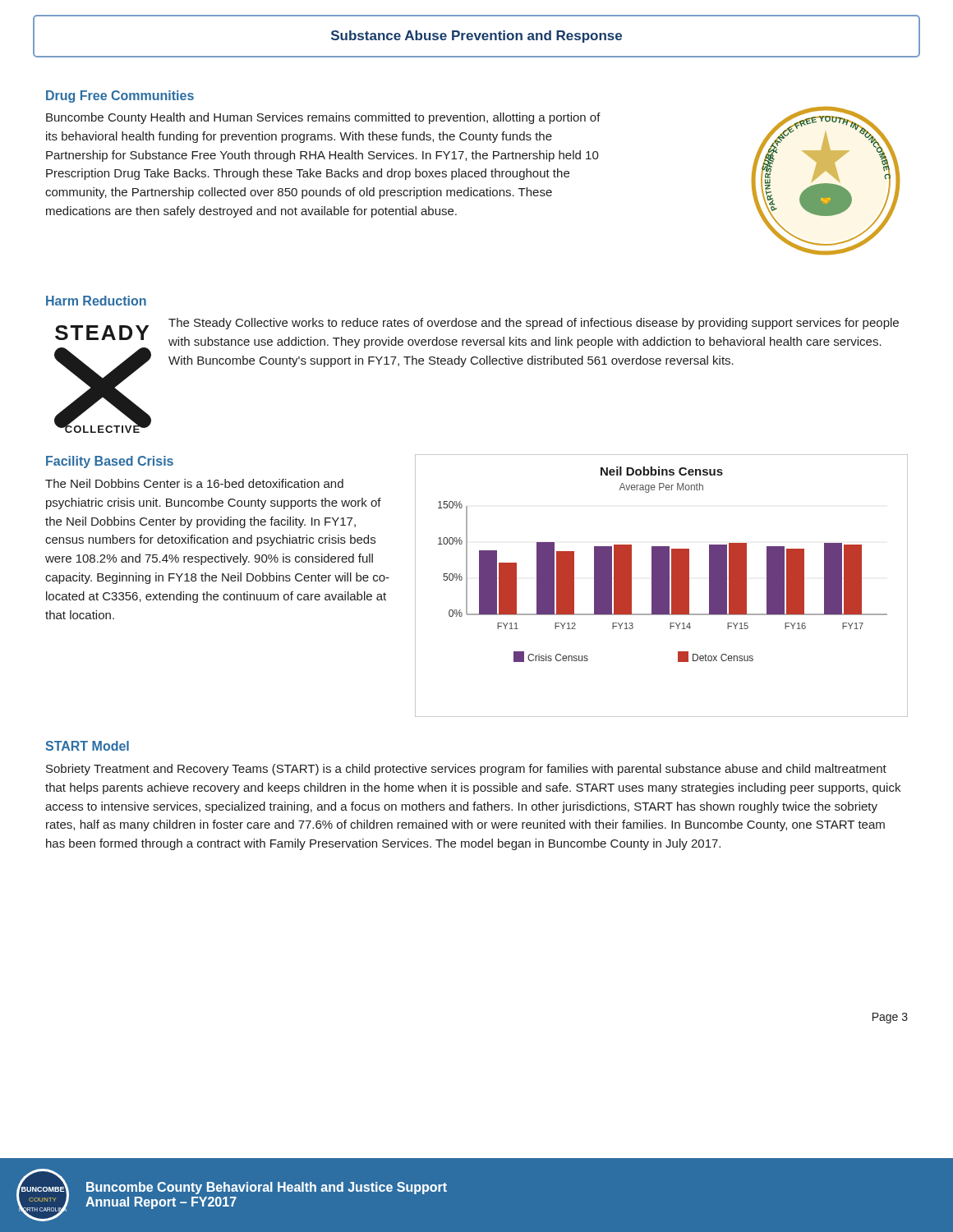This screenshot has width=953, height=1232.
Task: Locate the text "Drug Free Communities"
Action: point(120,96)
